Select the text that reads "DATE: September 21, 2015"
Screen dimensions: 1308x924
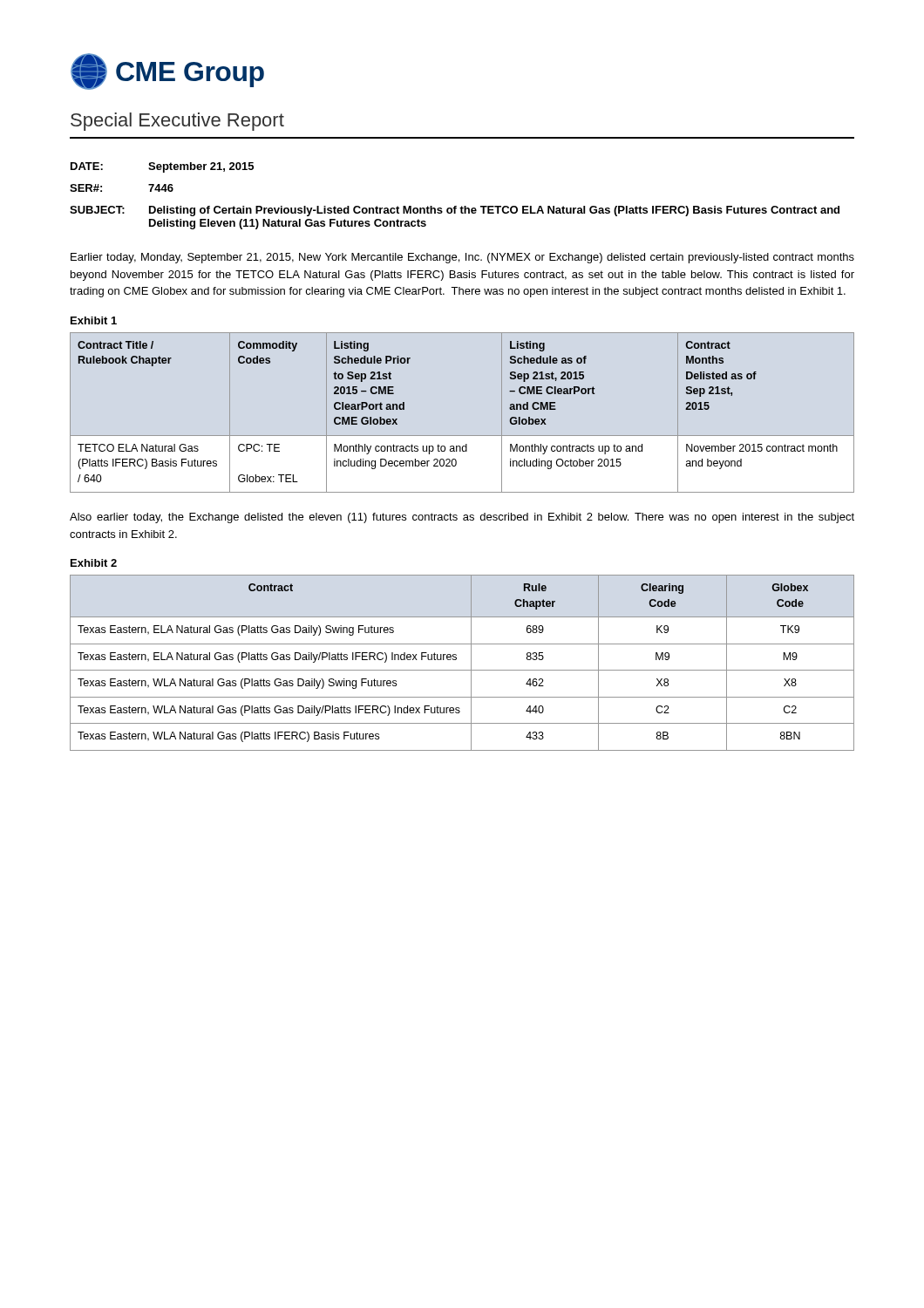pos(162,167)
